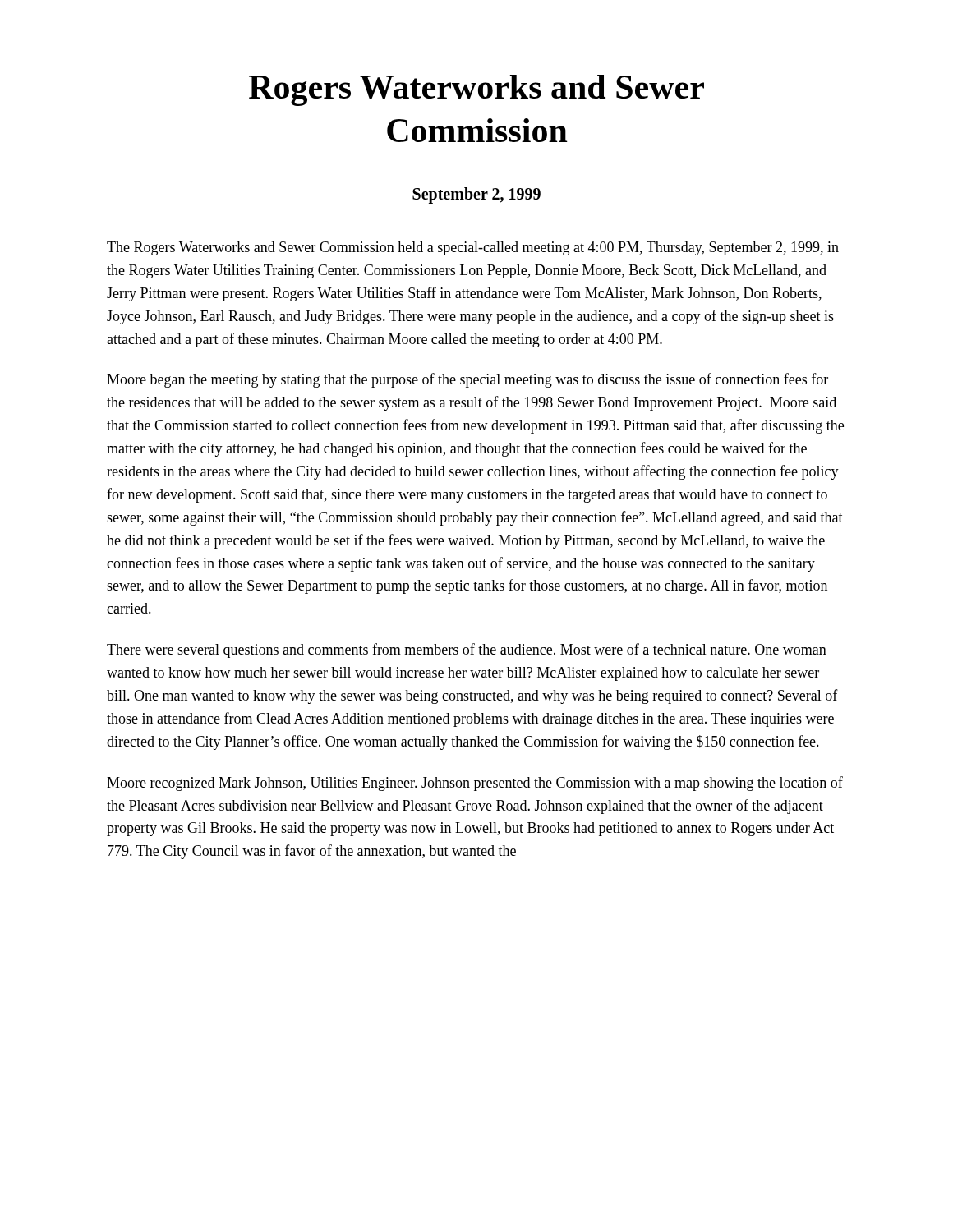Image resolution: width=953 pixels, height=1232 pixels.
Task: Navigate to the block starting "Rogers Waterworks and"
Action: pos(476,109)
